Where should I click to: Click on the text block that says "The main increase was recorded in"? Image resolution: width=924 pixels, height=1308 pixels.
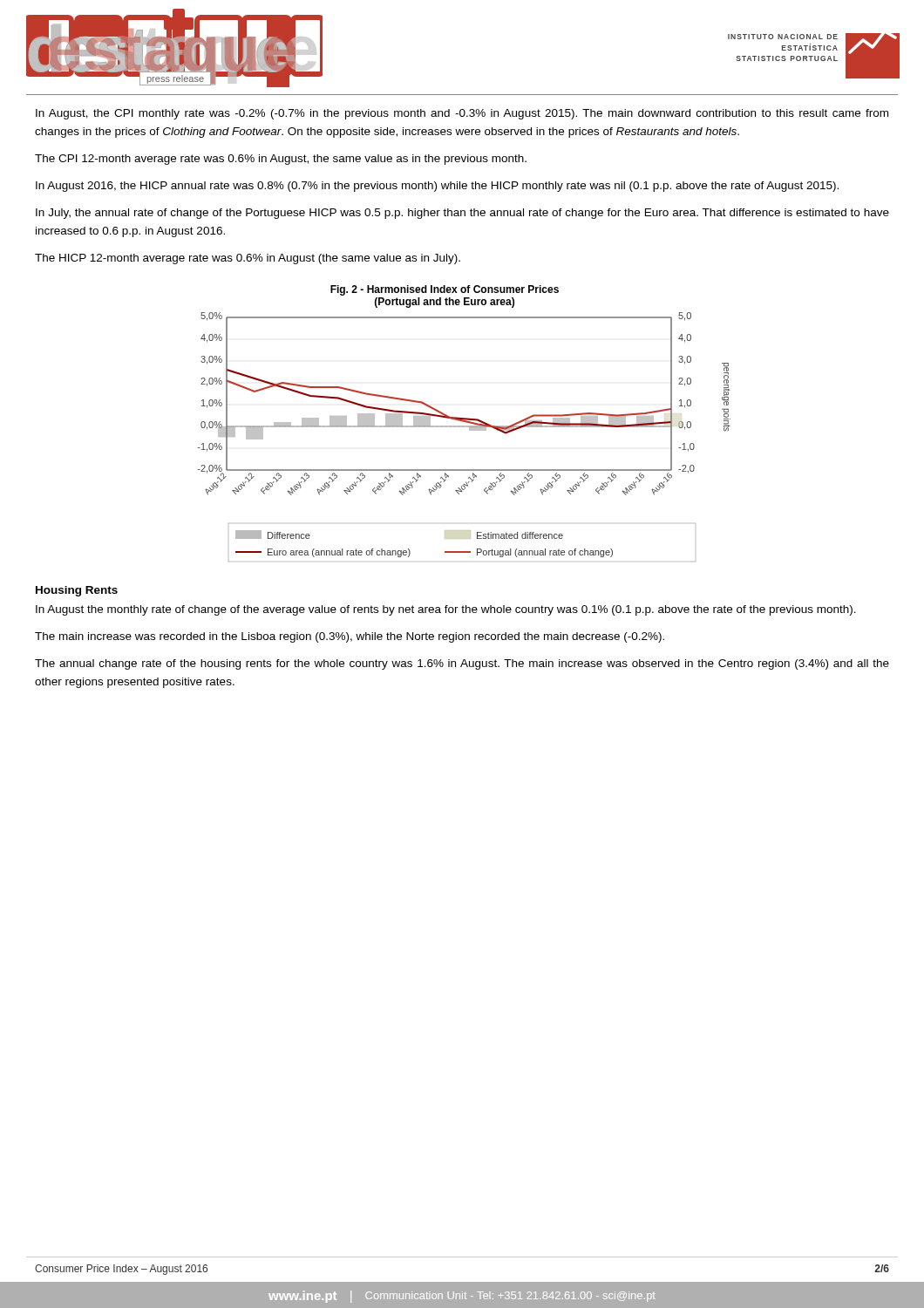tap(350, 636)
